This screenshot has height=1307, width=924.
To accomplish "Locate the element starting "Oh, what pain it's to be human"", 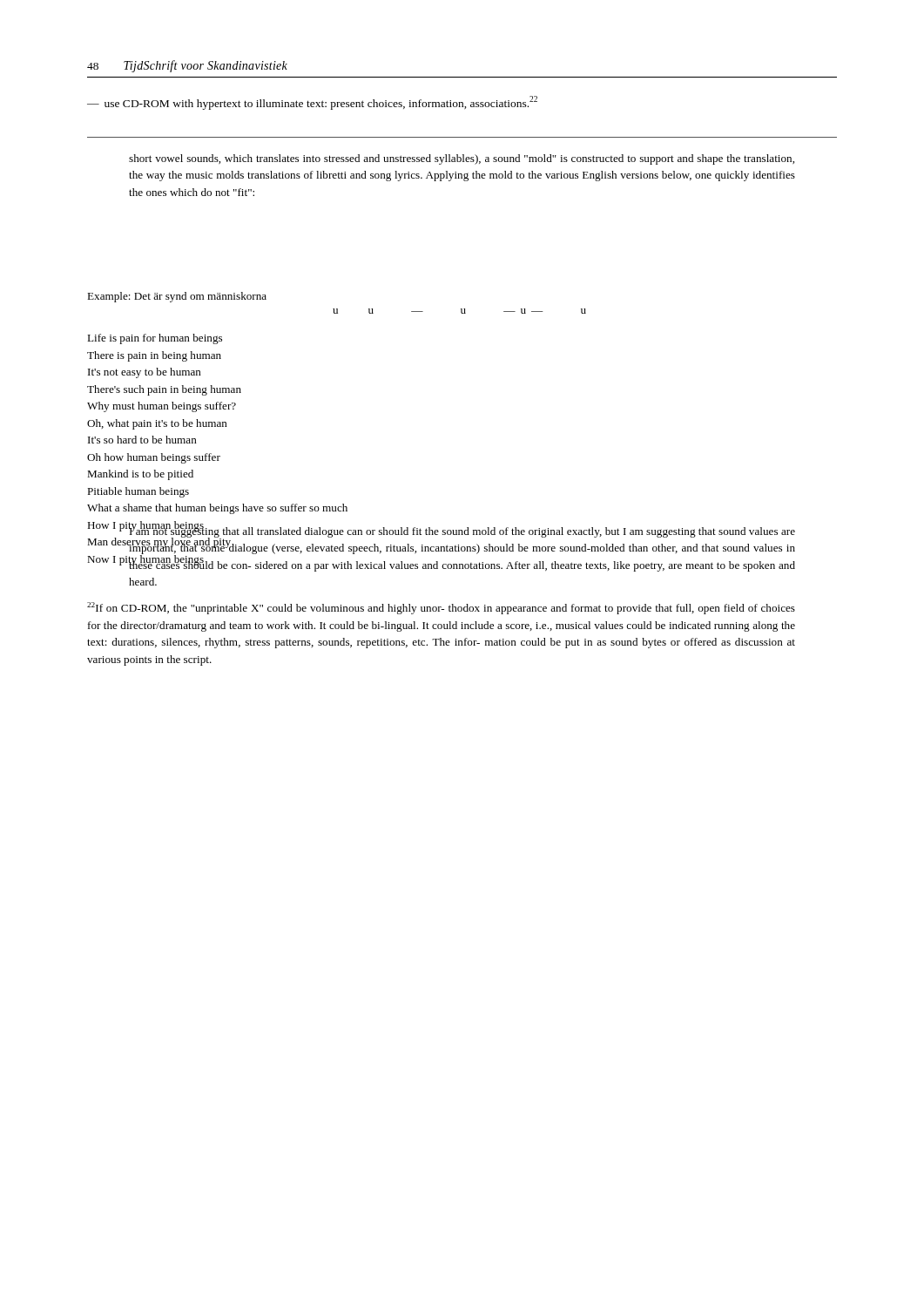I will (x=157, y=423).
